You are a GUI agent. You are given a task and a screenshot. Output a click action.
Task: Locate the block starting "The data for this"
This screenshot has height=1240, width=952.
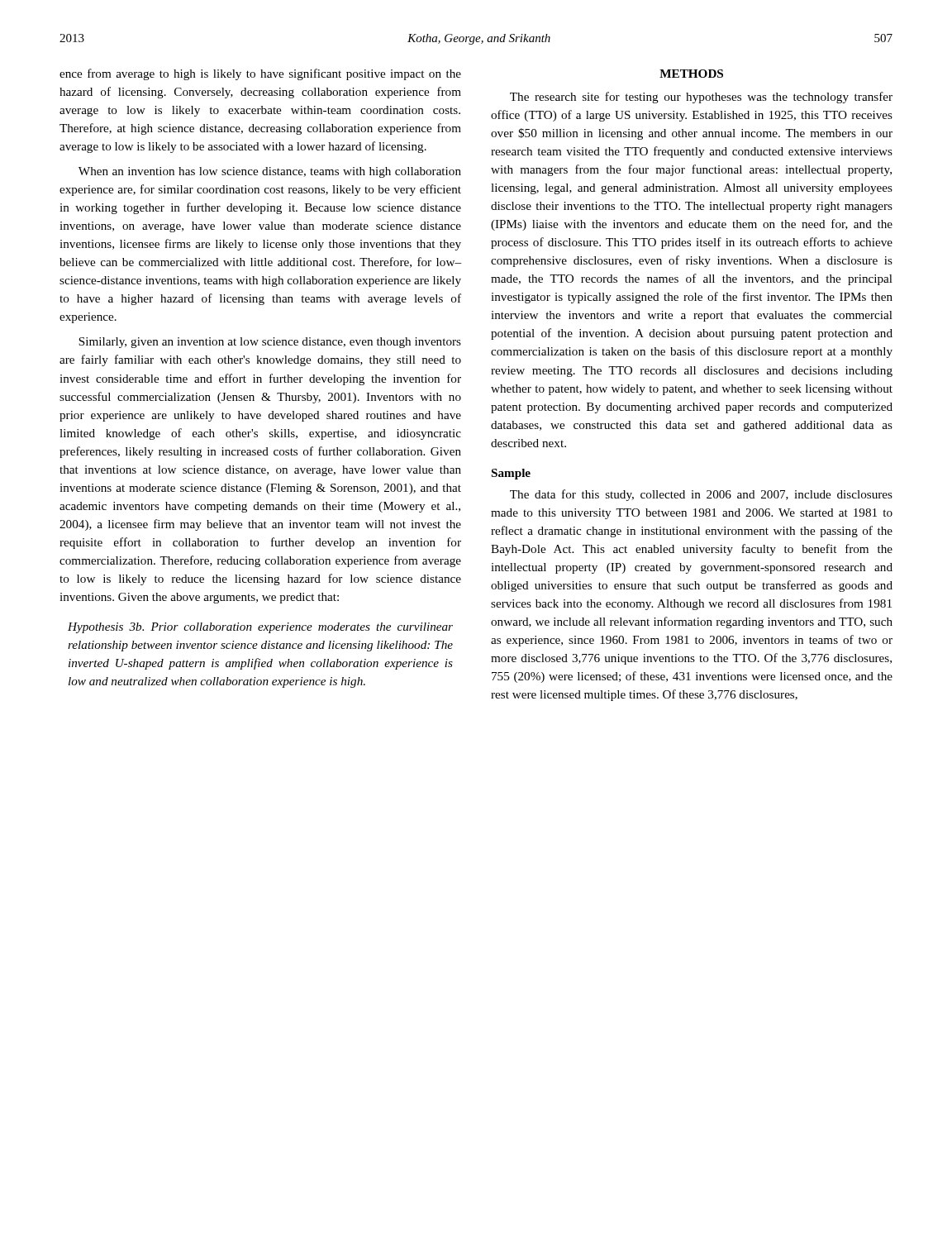pyautogui.click(x=692, y=594)
